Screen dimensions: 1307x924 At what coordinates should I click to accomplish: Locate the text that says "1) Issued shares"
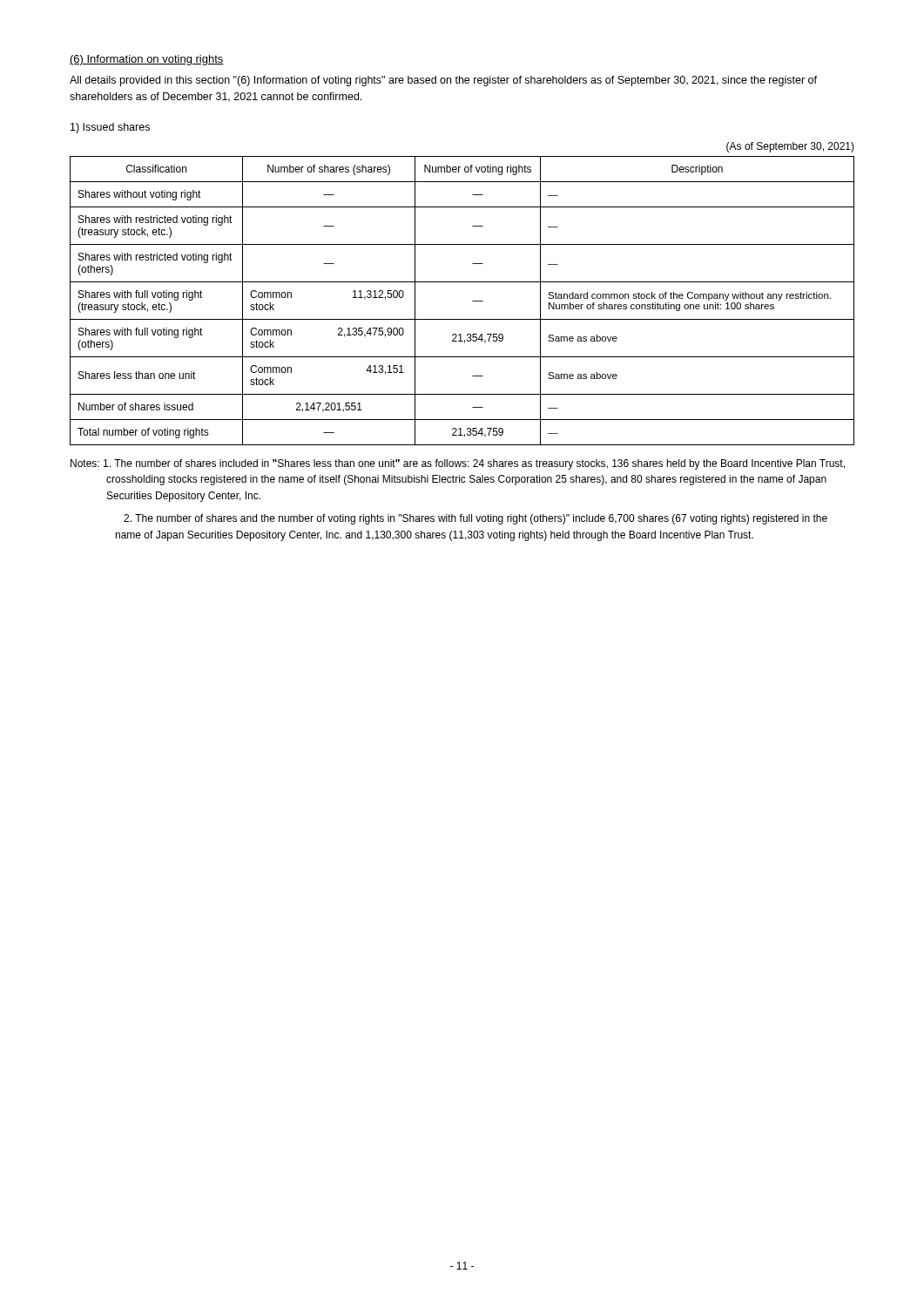(x=110, y=127)
